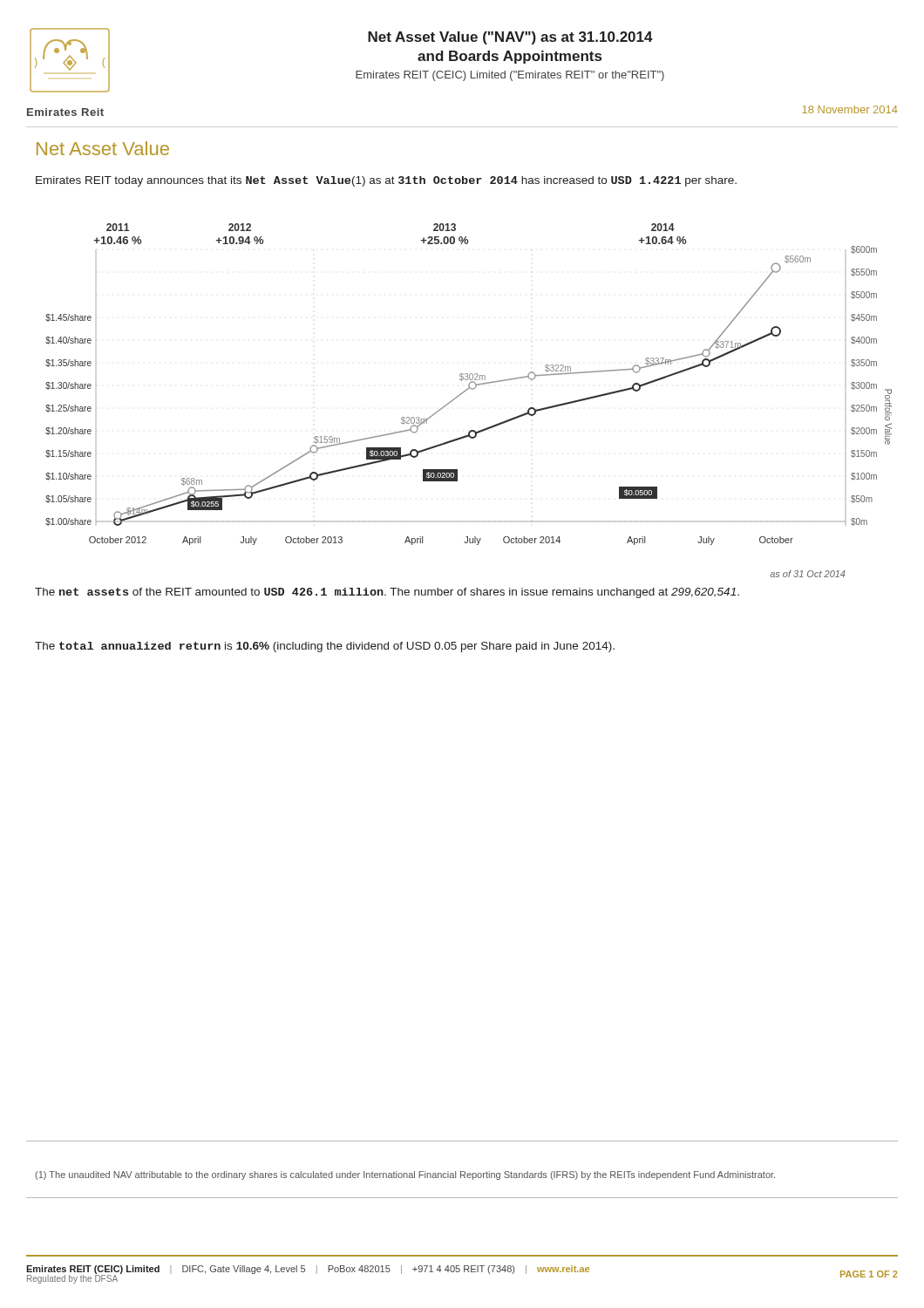Locate the text block that says "Emirates REIT today"
The width and height of the screenshot is (924, 1308).
tap(386, 181)
